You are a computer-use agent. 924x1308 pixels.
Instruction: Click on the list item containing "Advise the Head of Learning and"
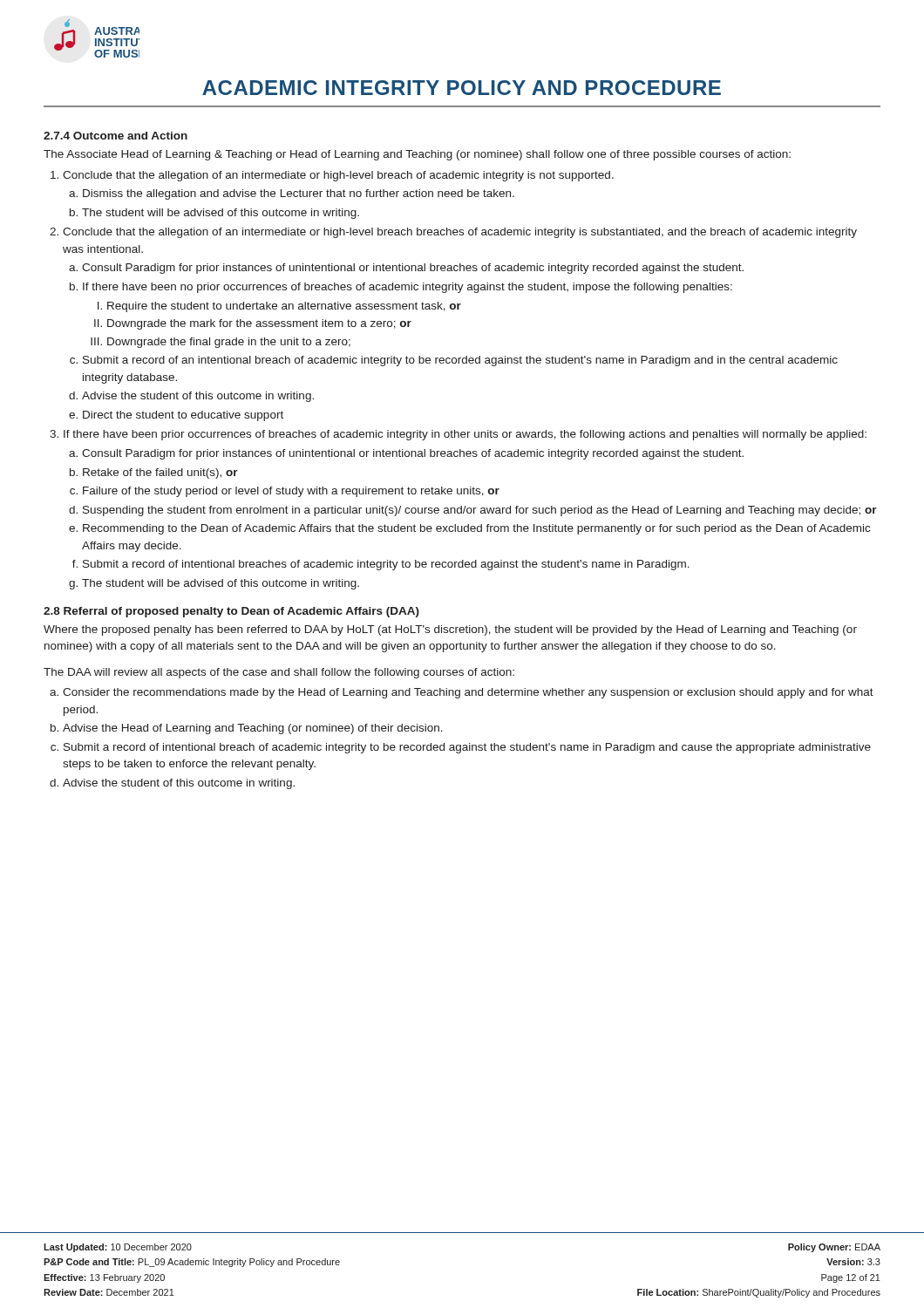247,729
